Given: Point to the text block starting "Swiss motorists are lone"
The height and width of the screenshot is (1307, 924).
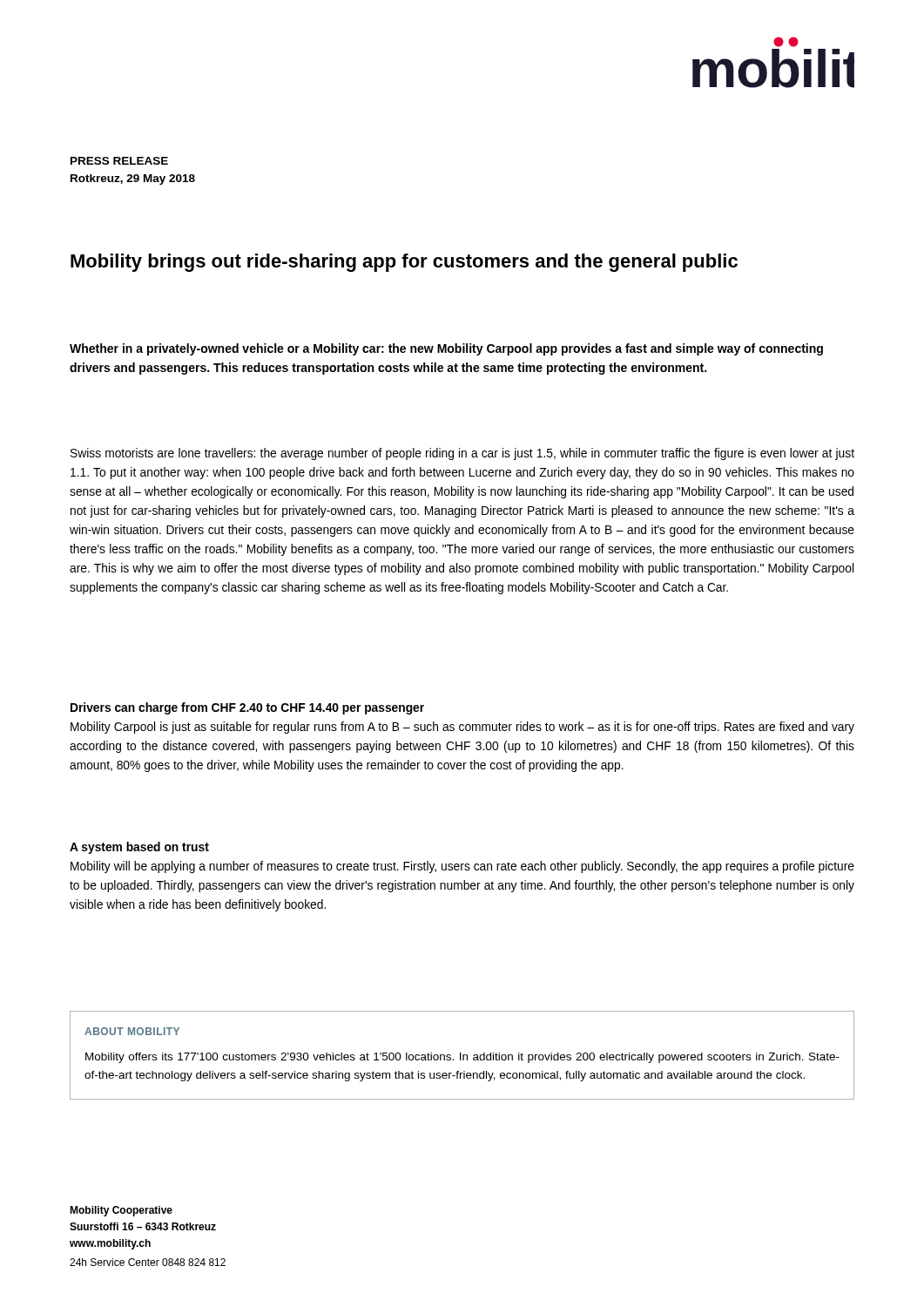Looking at the screenshot, I should pyautogui.click(x=462, y=521).
